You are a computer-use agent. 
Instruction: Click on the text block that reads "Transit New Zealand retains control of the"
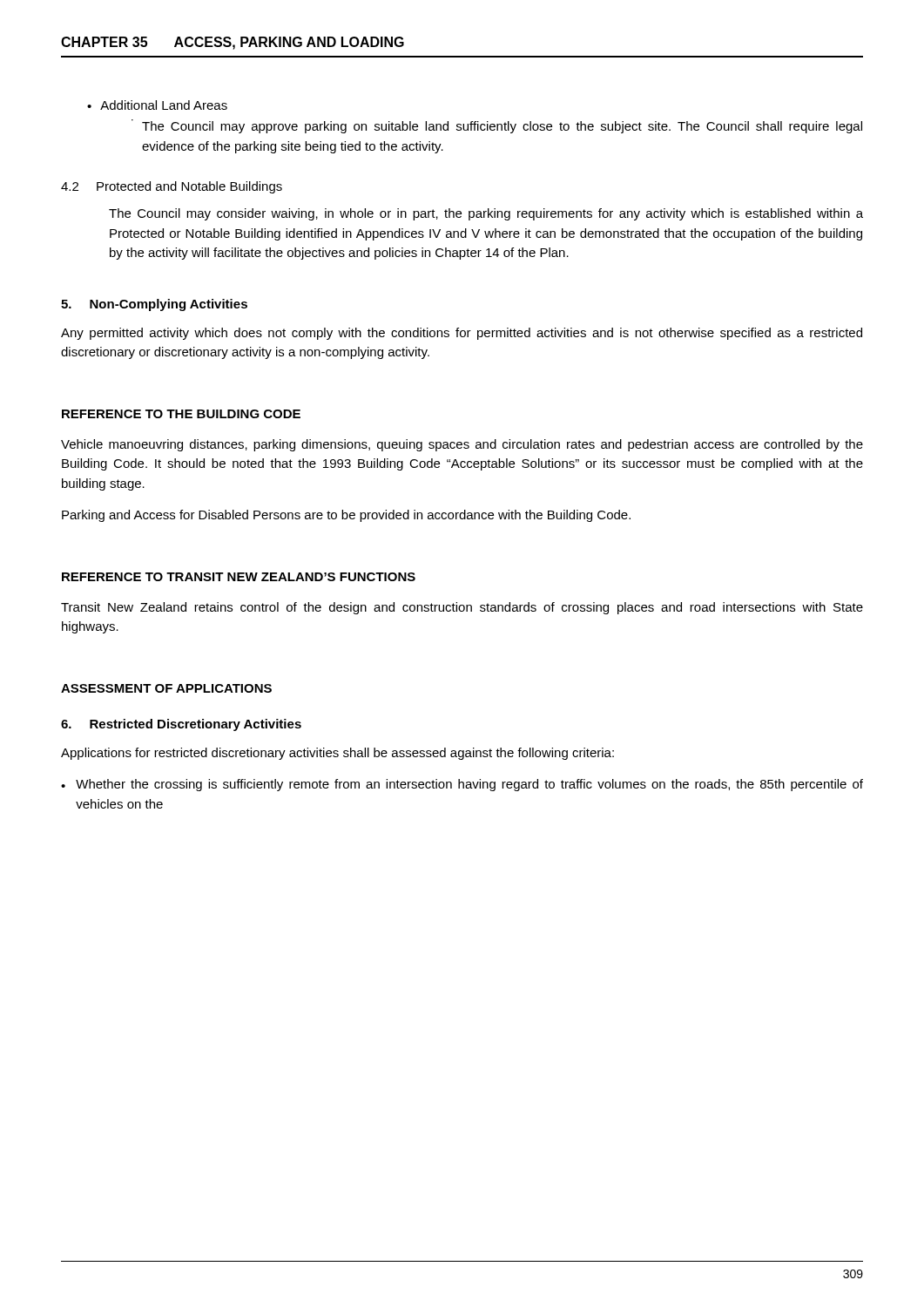[x=462, y=616]
